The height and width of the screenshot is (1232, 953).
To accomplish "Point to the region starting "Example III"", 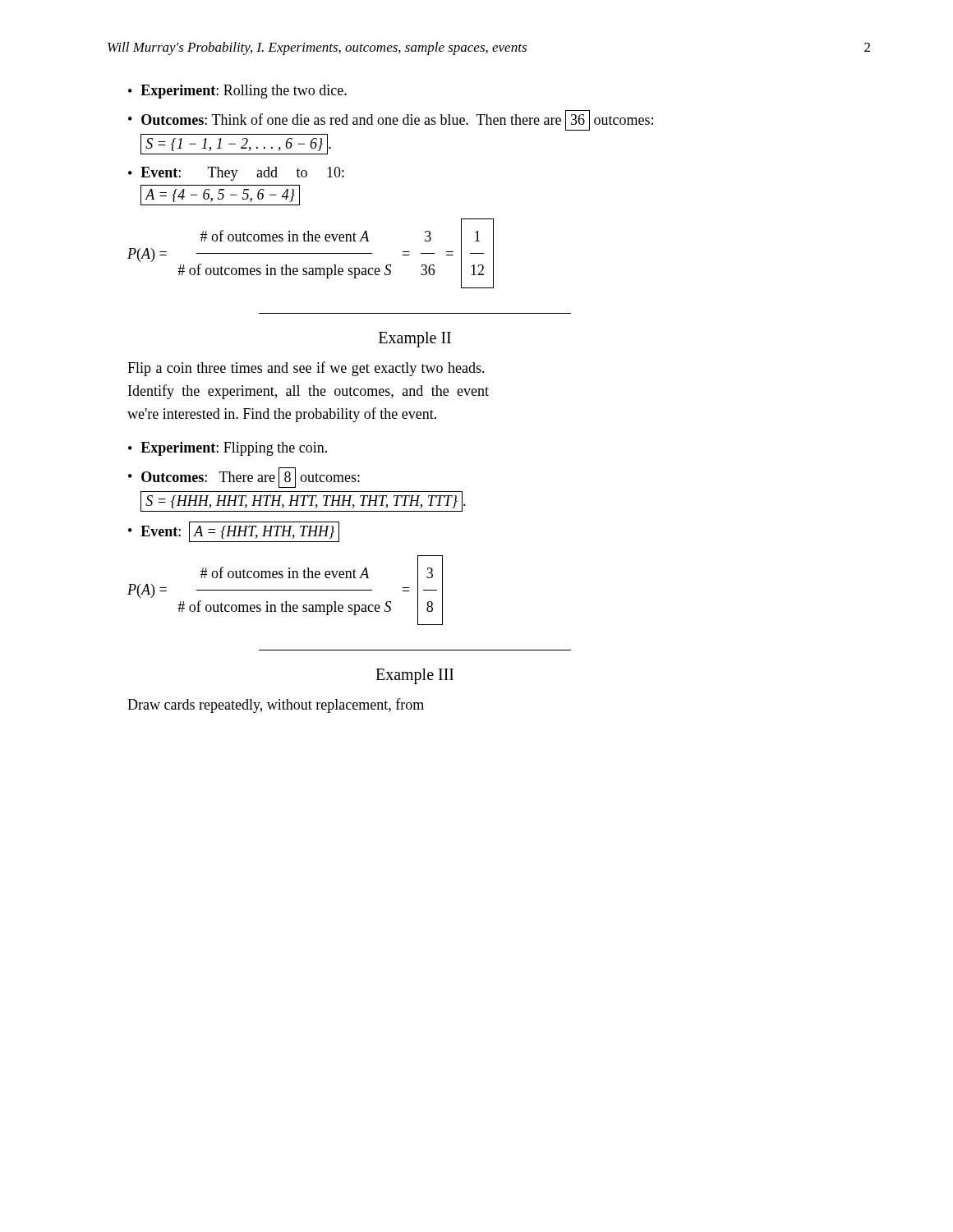I will coord(415,674).
